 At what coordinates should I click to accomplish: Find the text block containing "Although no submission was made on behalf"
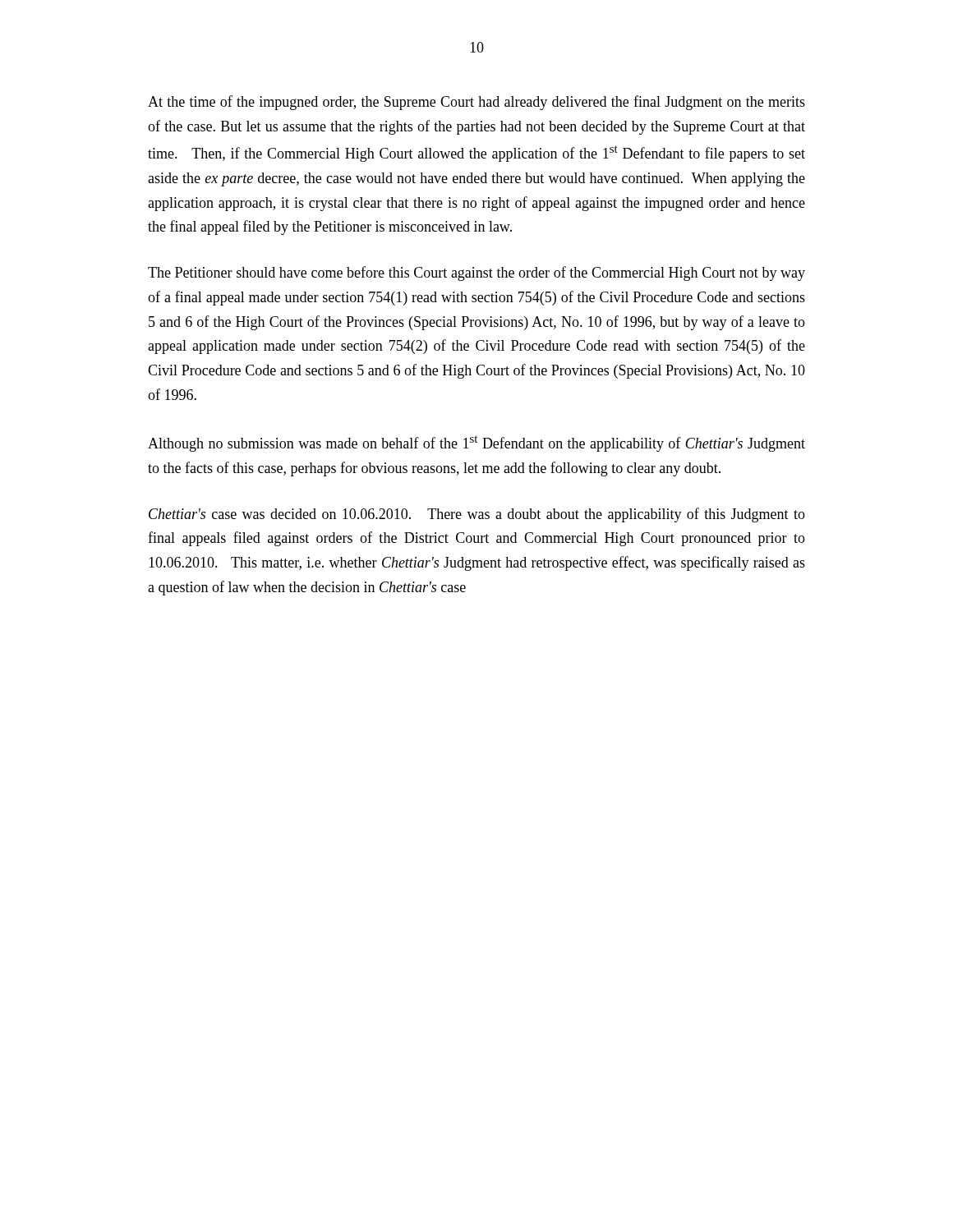coord(476,454)
